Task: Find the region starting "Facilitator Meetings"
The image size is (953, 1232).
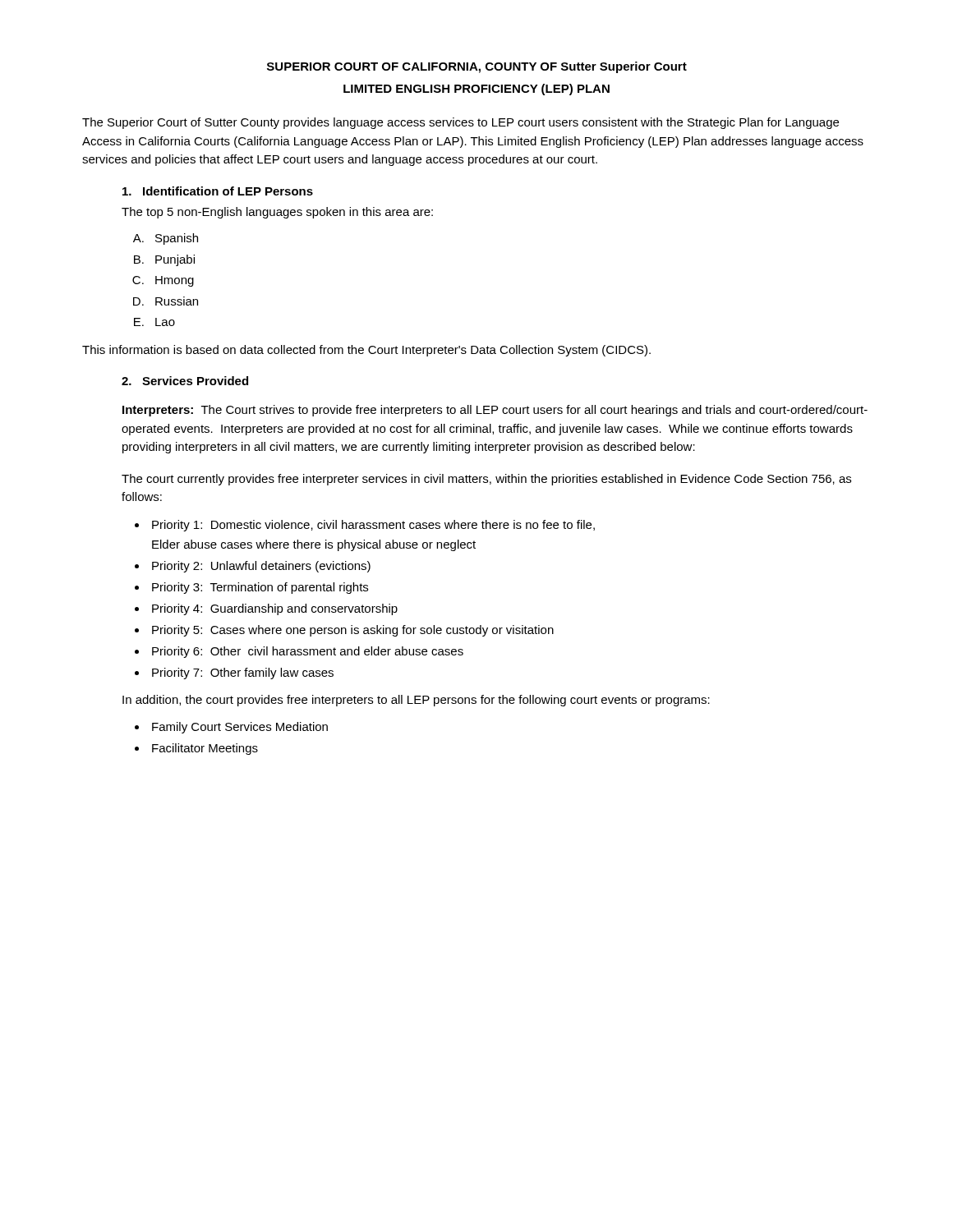Action: click(x=205, y=748)
